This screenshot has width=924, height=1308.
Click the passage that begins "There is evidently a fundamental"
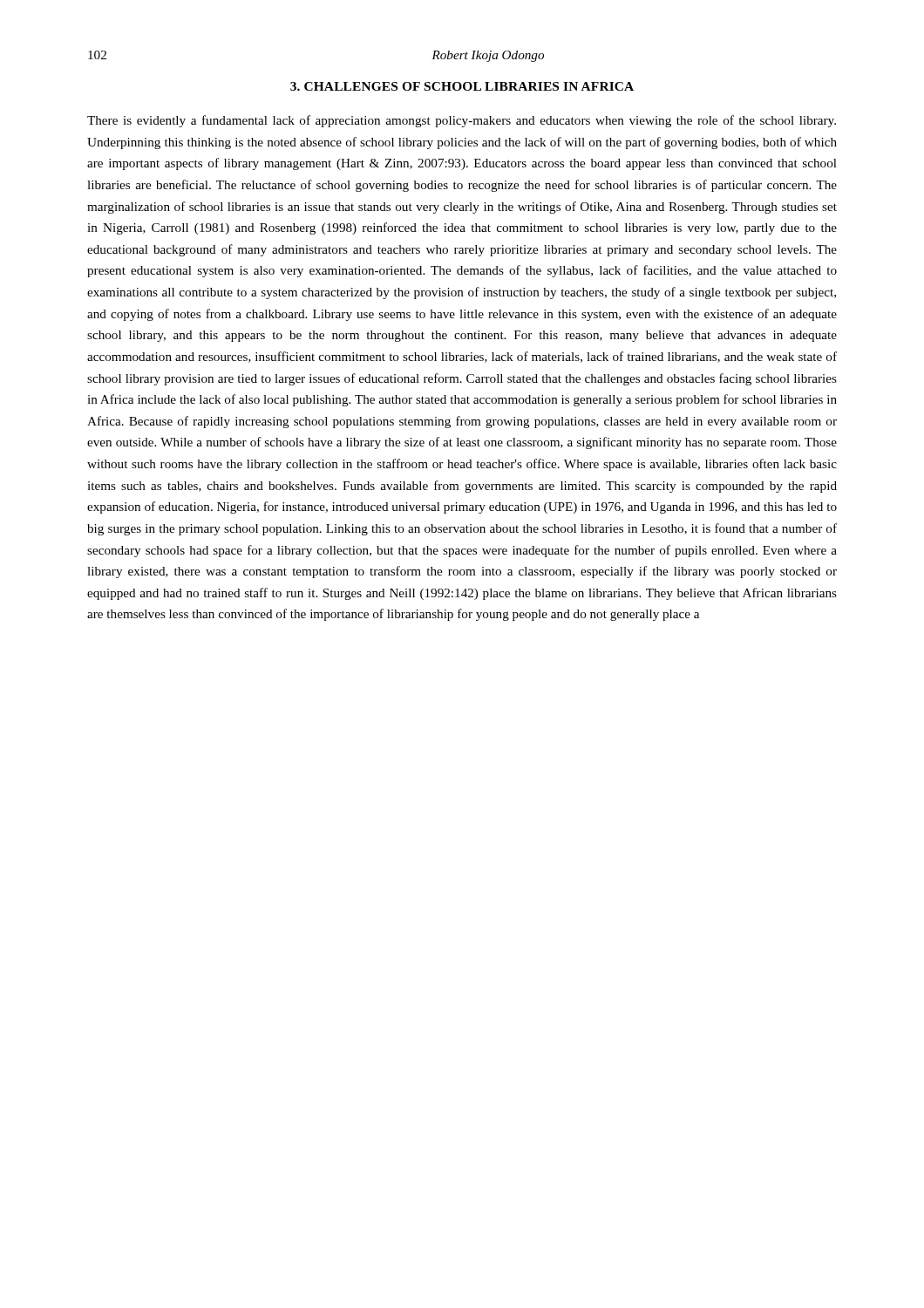pyautogui.click(x=462, y=367)
